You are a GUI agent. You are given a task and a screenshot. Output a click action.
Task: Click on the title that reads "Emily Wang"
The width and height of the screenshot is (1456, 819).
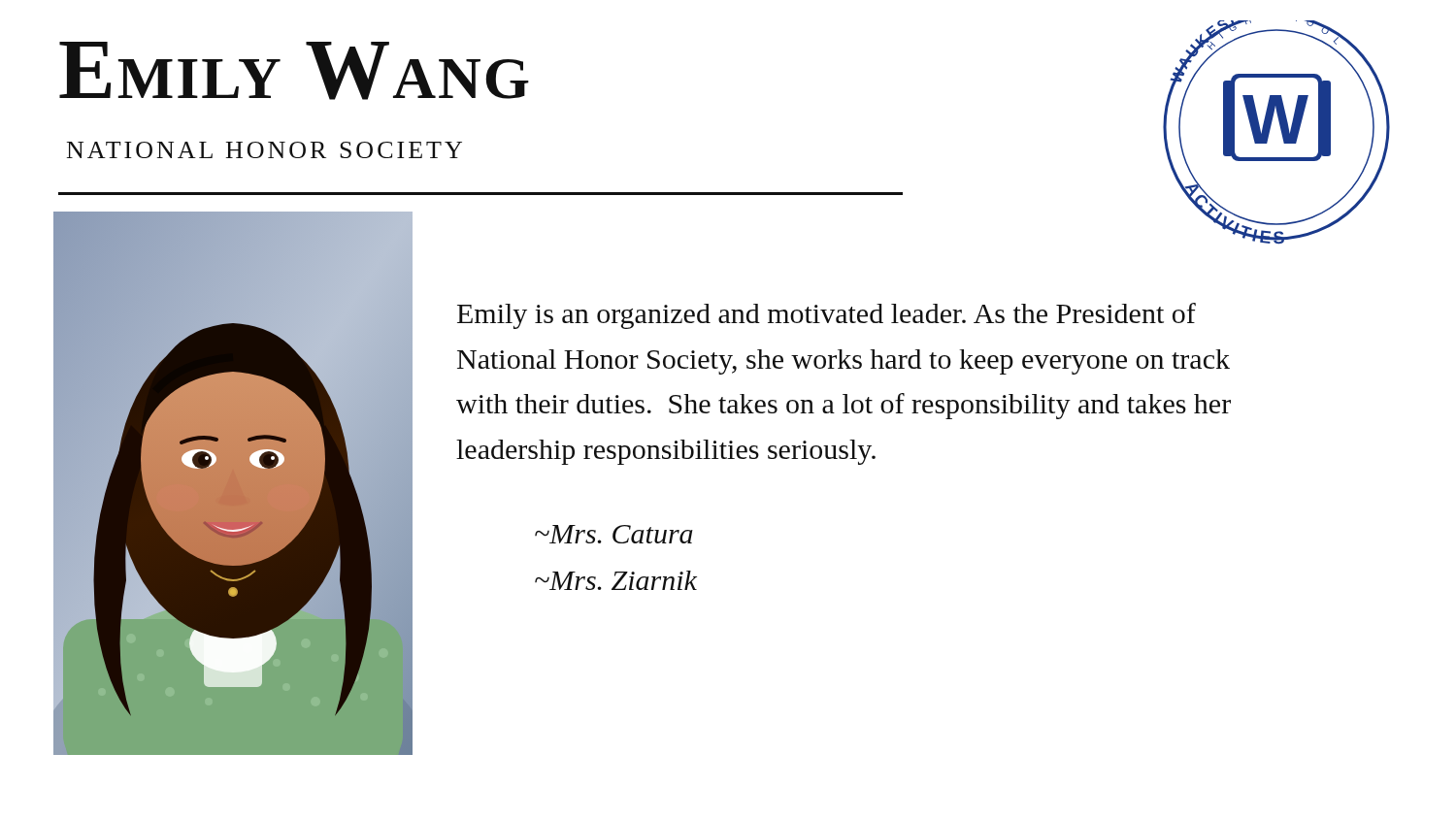pyautogui.click(x=295, y=70)
